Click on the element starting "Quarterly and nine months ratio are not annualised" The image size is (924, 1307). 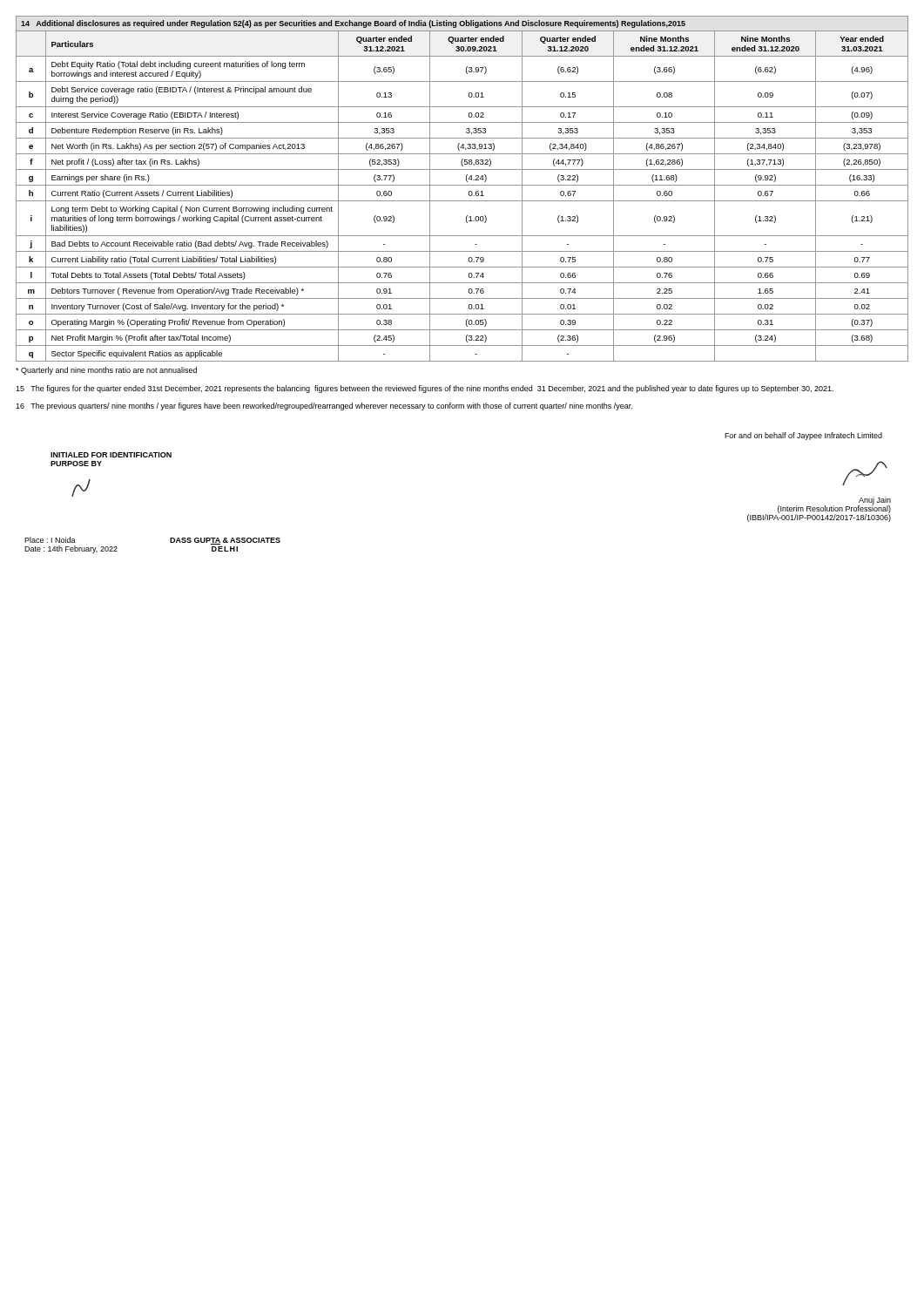(x=107, y=370)
